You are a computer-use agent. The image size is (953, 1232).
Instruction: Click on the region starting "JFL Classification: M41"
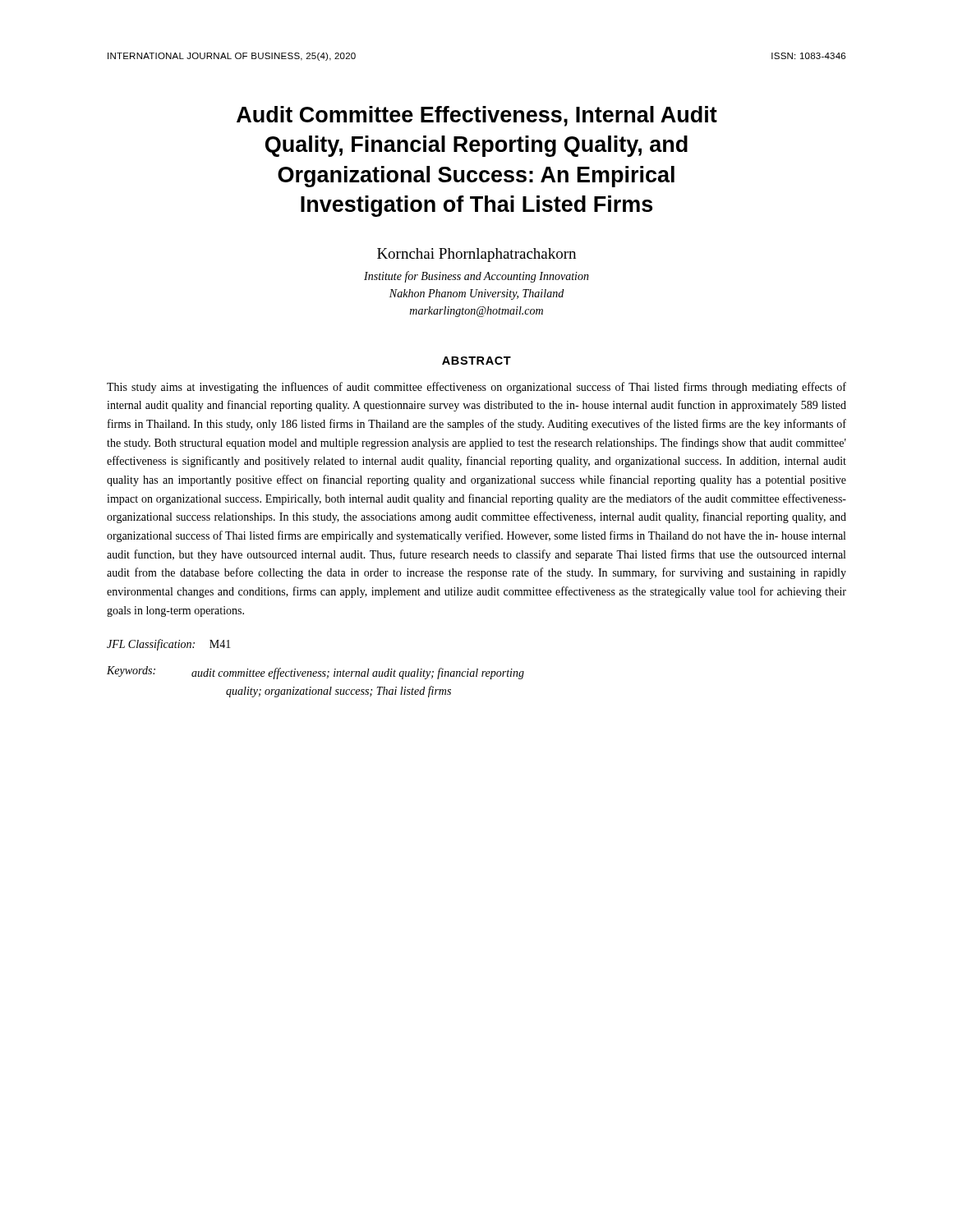(169, 645)
